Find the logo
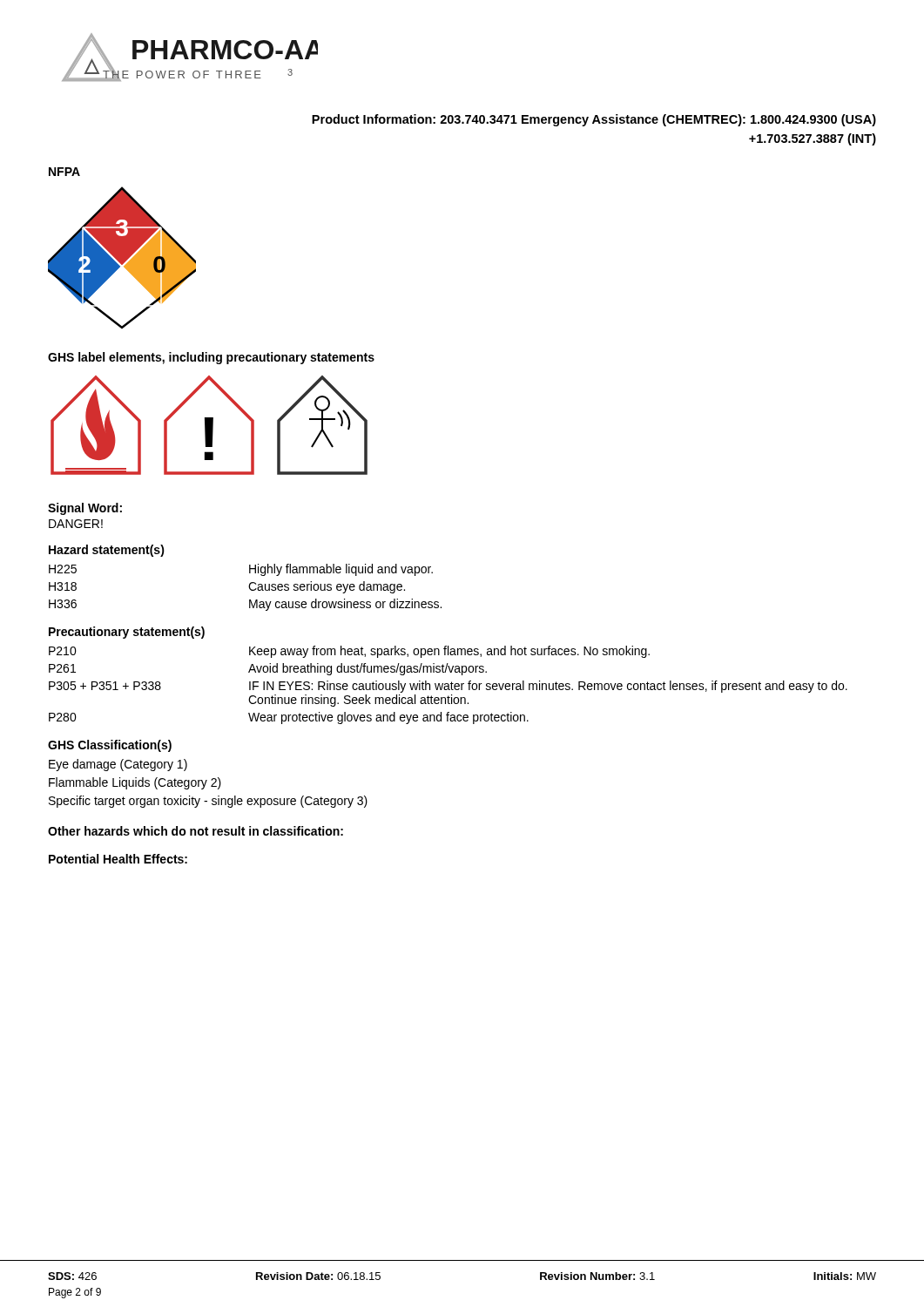Viewport: 924px width, 1307px height. [462, 62]
